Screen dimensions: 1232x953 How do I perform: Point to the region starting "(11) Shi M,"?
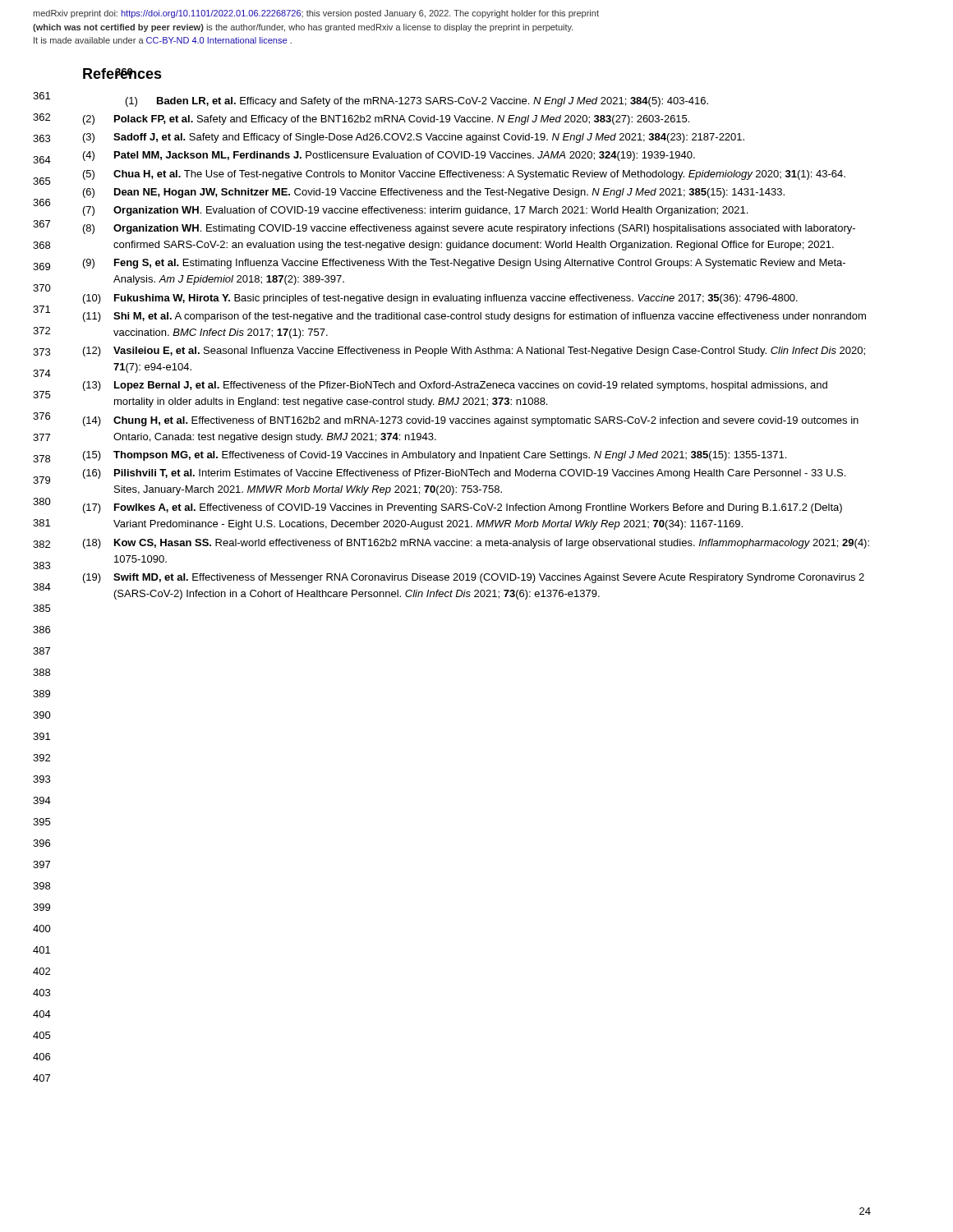476,324
